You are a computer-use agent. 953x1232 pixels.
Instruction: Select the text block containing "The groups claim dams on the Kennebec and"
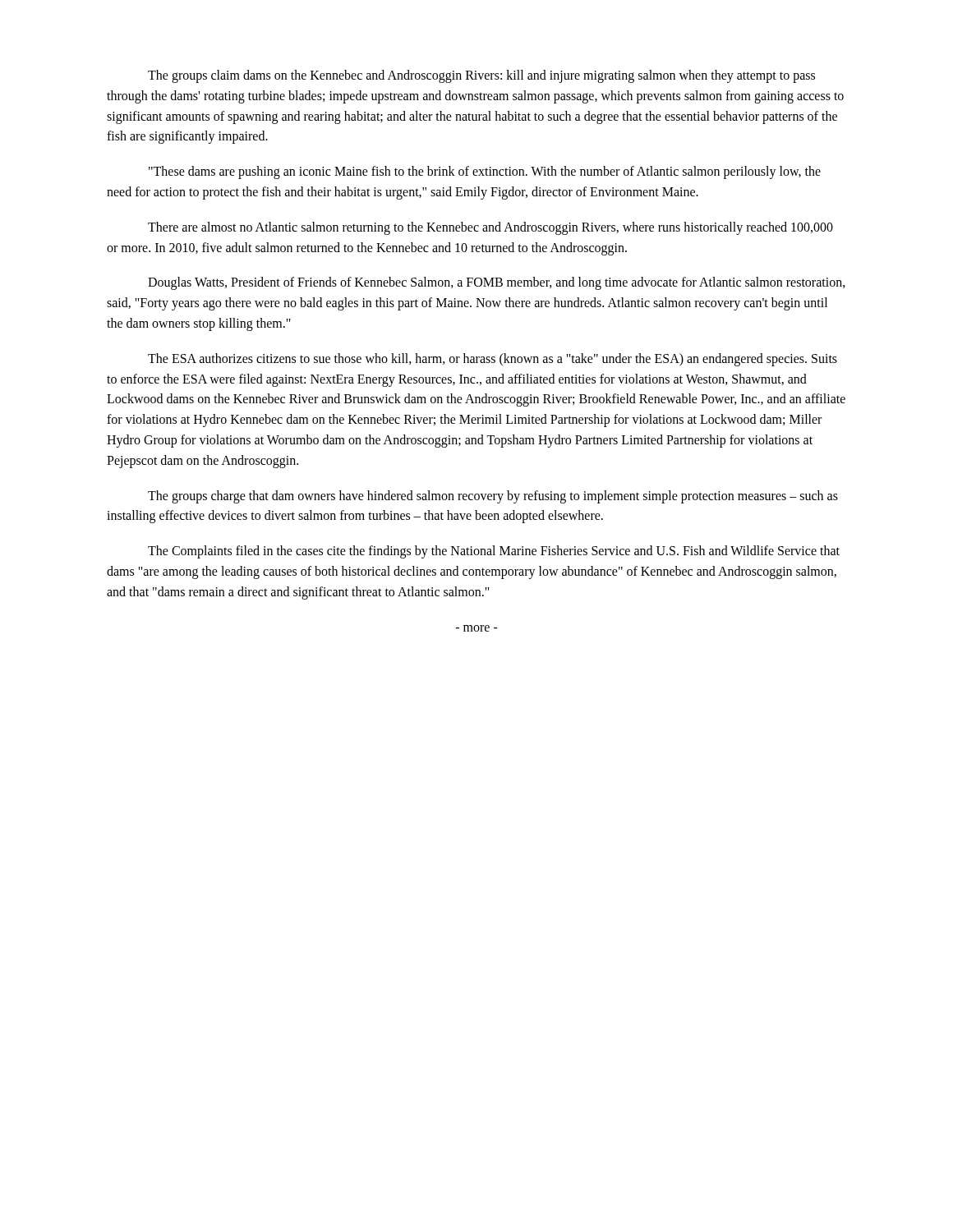(x=476, y=106)
